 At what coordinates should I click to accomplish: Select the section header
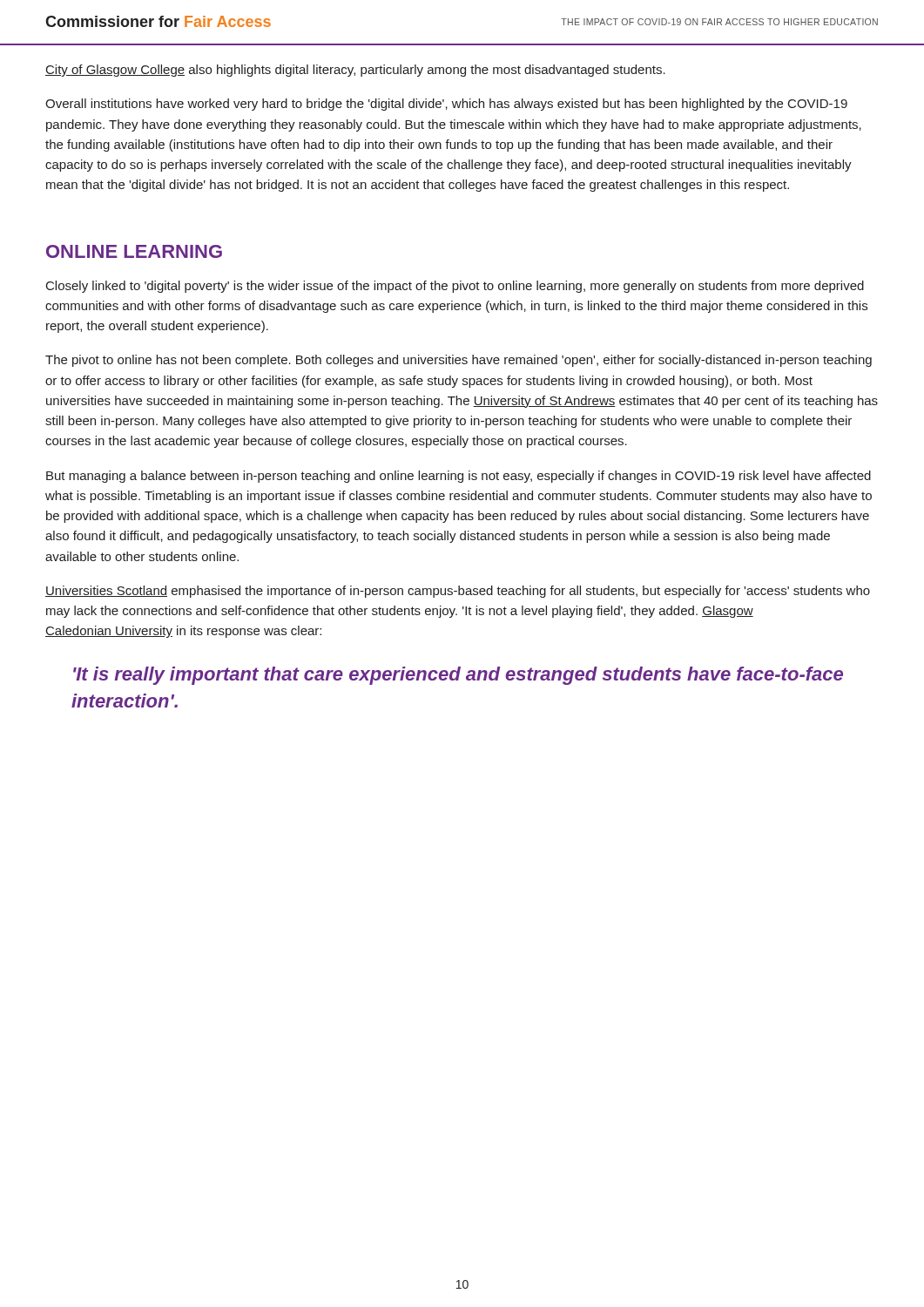coord(134,251)
